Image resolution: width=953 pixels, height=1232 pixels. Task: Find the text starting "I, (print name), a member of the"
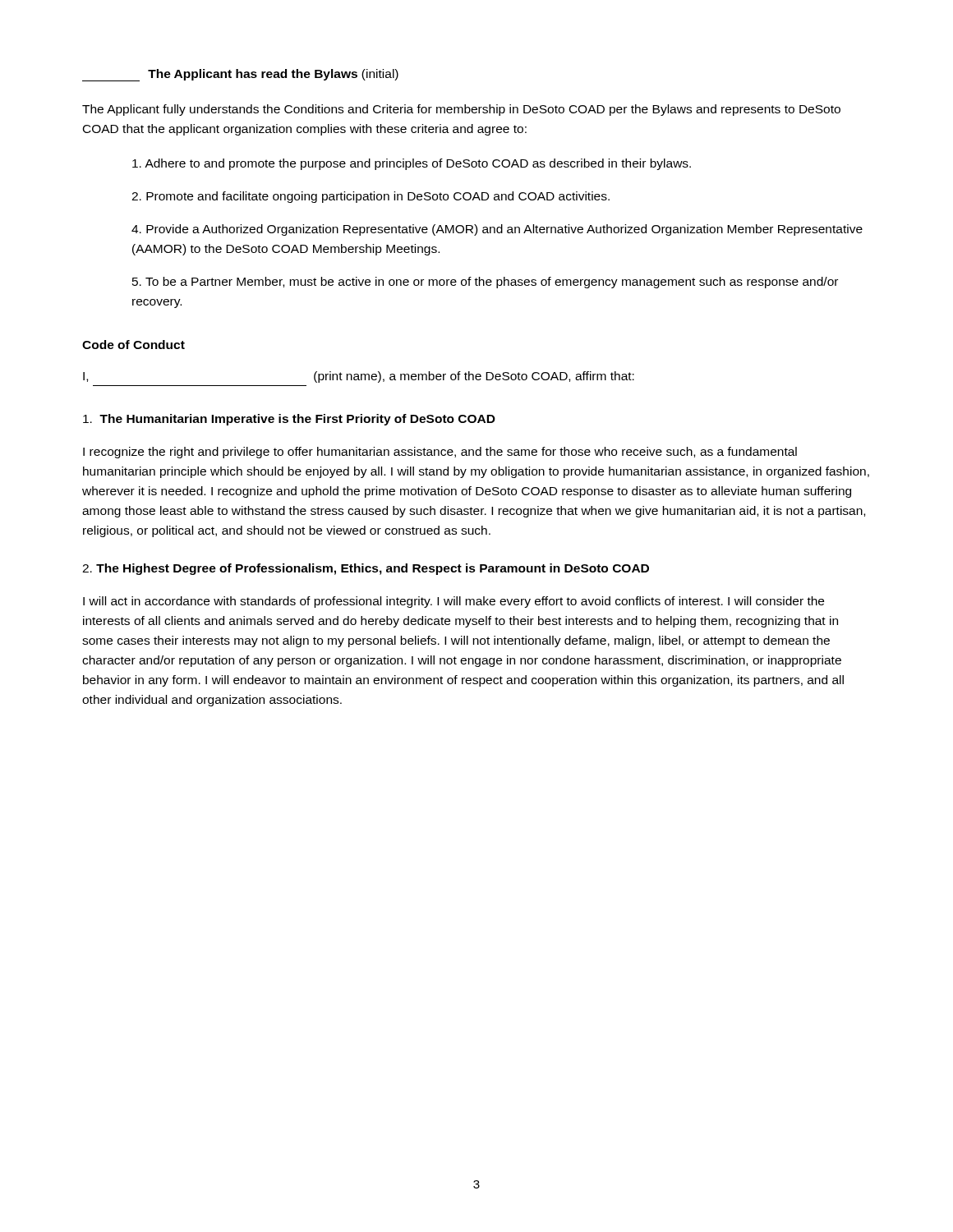pyautogui.click(x=359, y=376)
